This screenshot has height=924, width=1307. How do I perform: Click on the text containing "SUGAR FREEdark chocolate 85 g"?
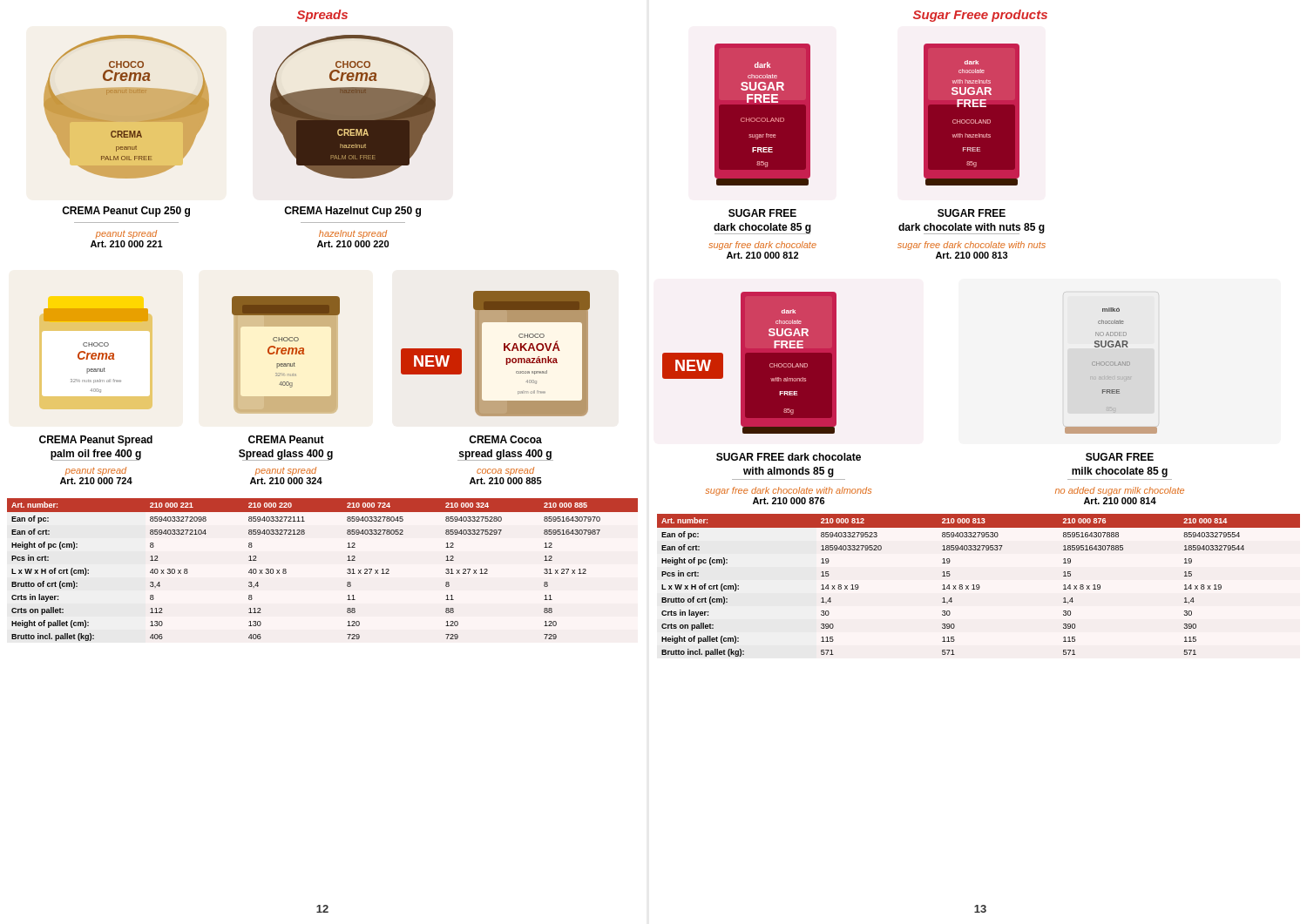tap(762, 221)
